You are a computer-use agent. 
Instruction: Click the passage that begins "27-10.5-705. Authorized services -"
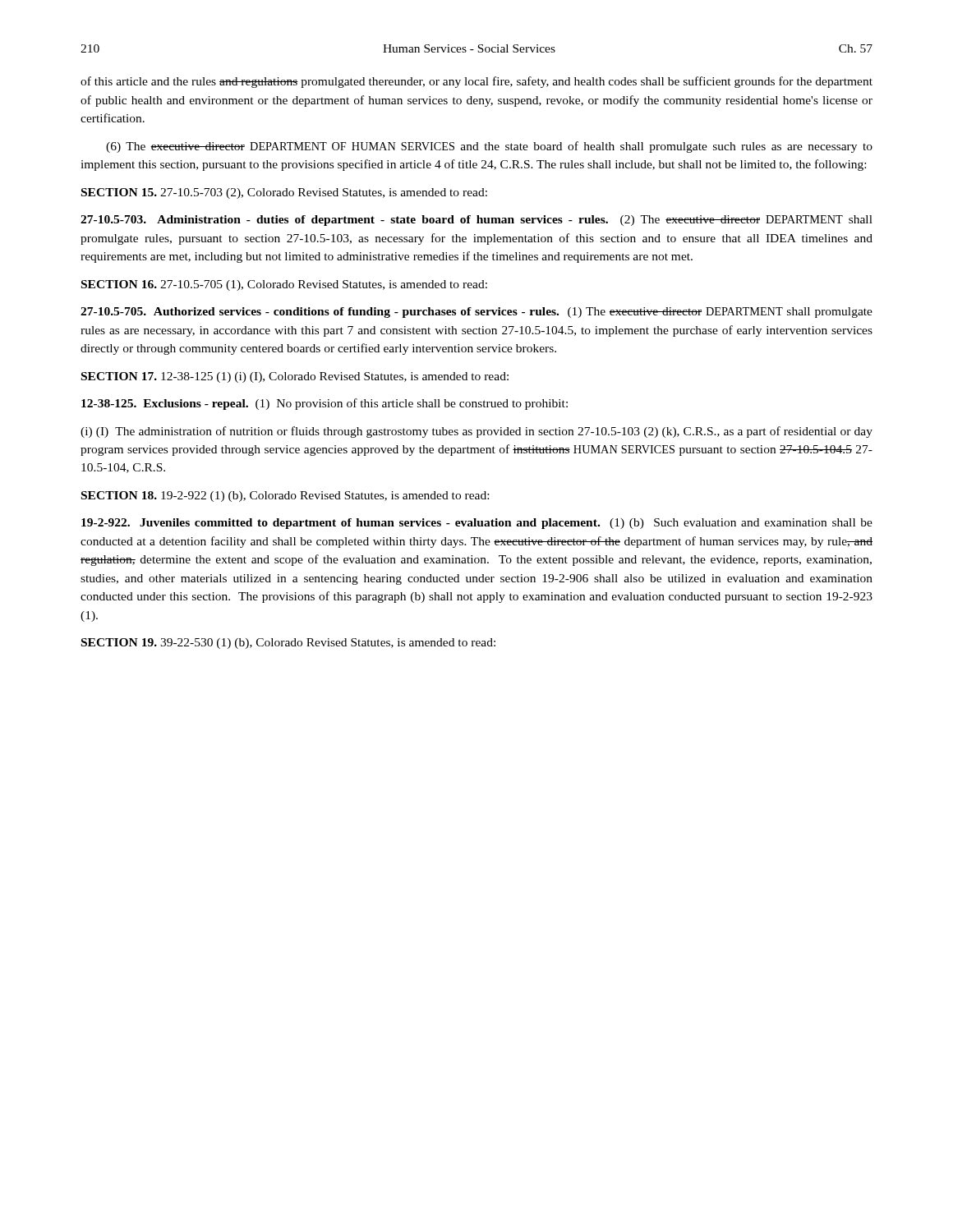pos(476,329)
